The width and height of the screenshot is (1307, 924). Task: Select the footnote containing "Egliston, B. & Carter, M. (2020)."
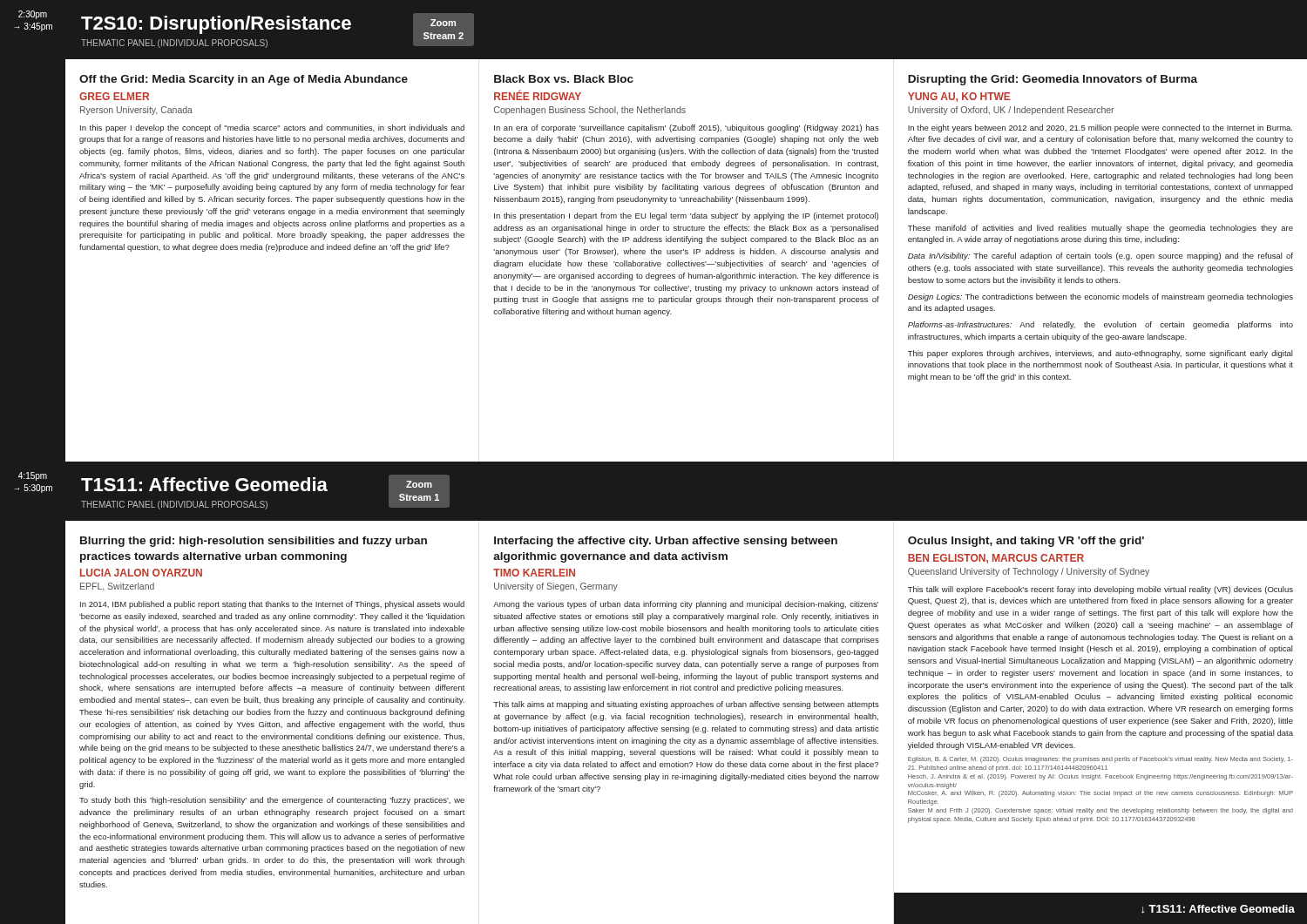pyautogui.click(x=1100, y=789)
